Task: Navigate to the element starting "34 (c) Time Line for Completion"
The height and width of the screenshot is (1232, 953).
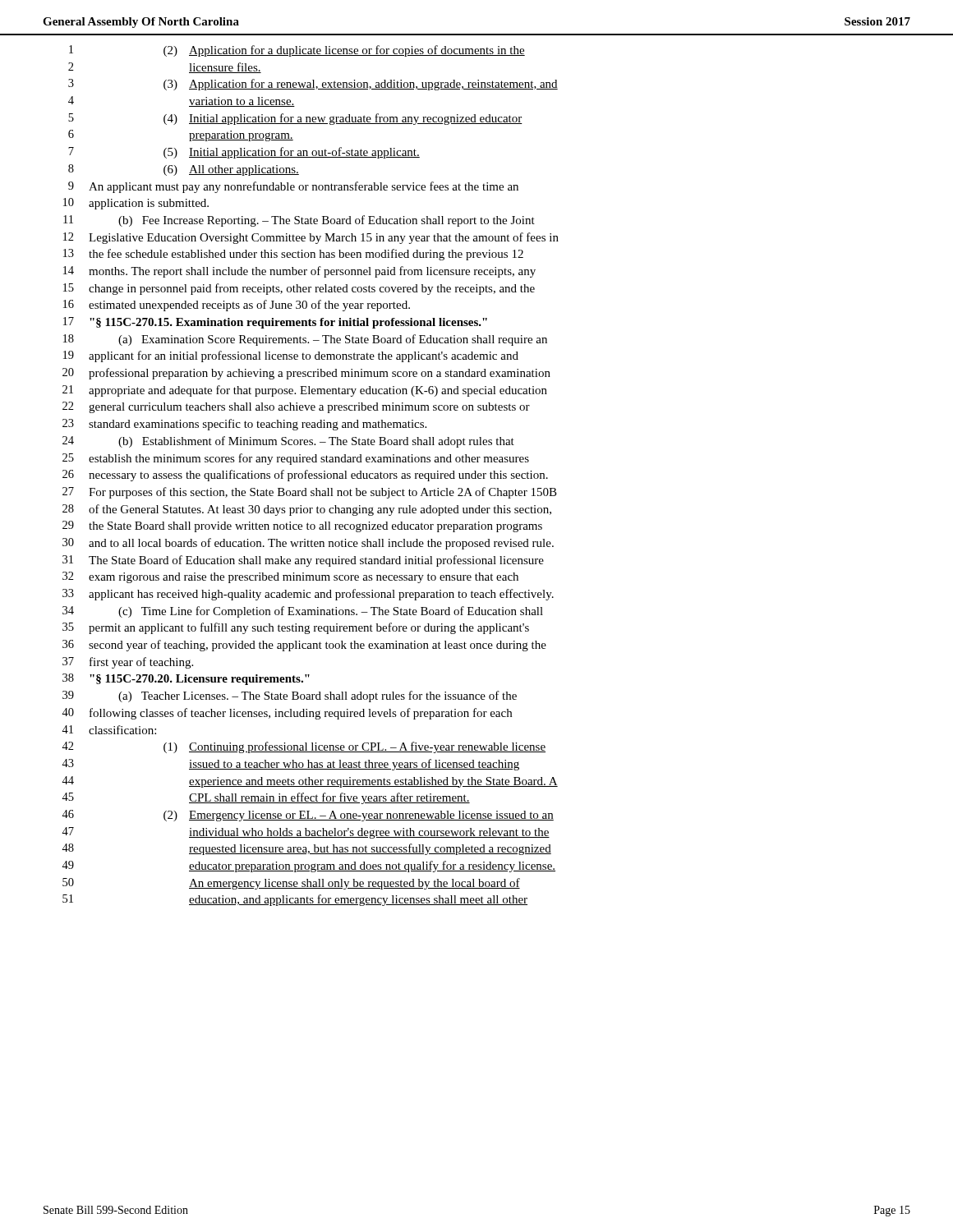Action: tap(476, 611)
